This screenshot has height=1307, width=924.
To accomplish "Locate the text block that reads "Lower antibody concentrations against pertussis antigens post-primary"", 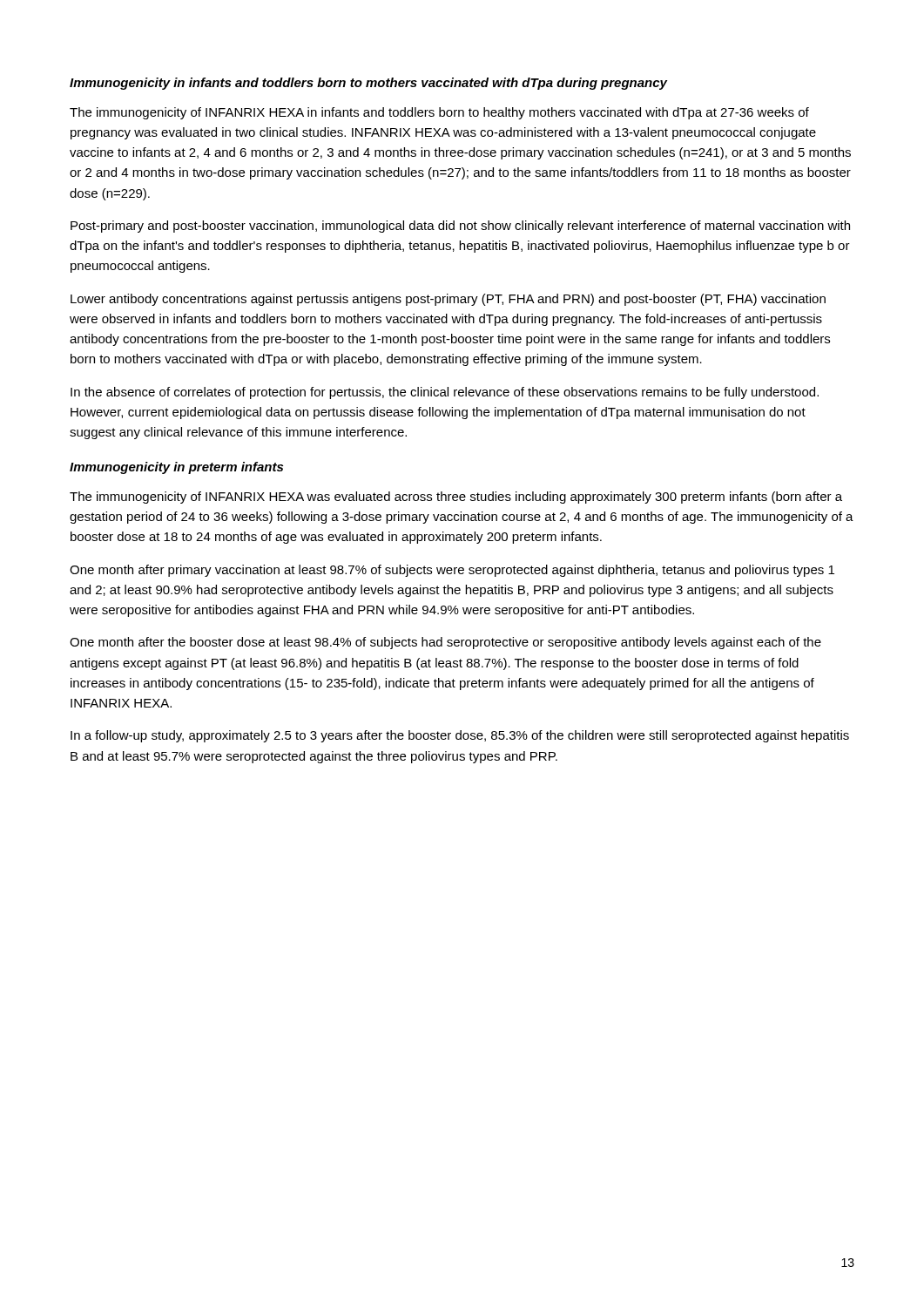I will click(450, 328).
